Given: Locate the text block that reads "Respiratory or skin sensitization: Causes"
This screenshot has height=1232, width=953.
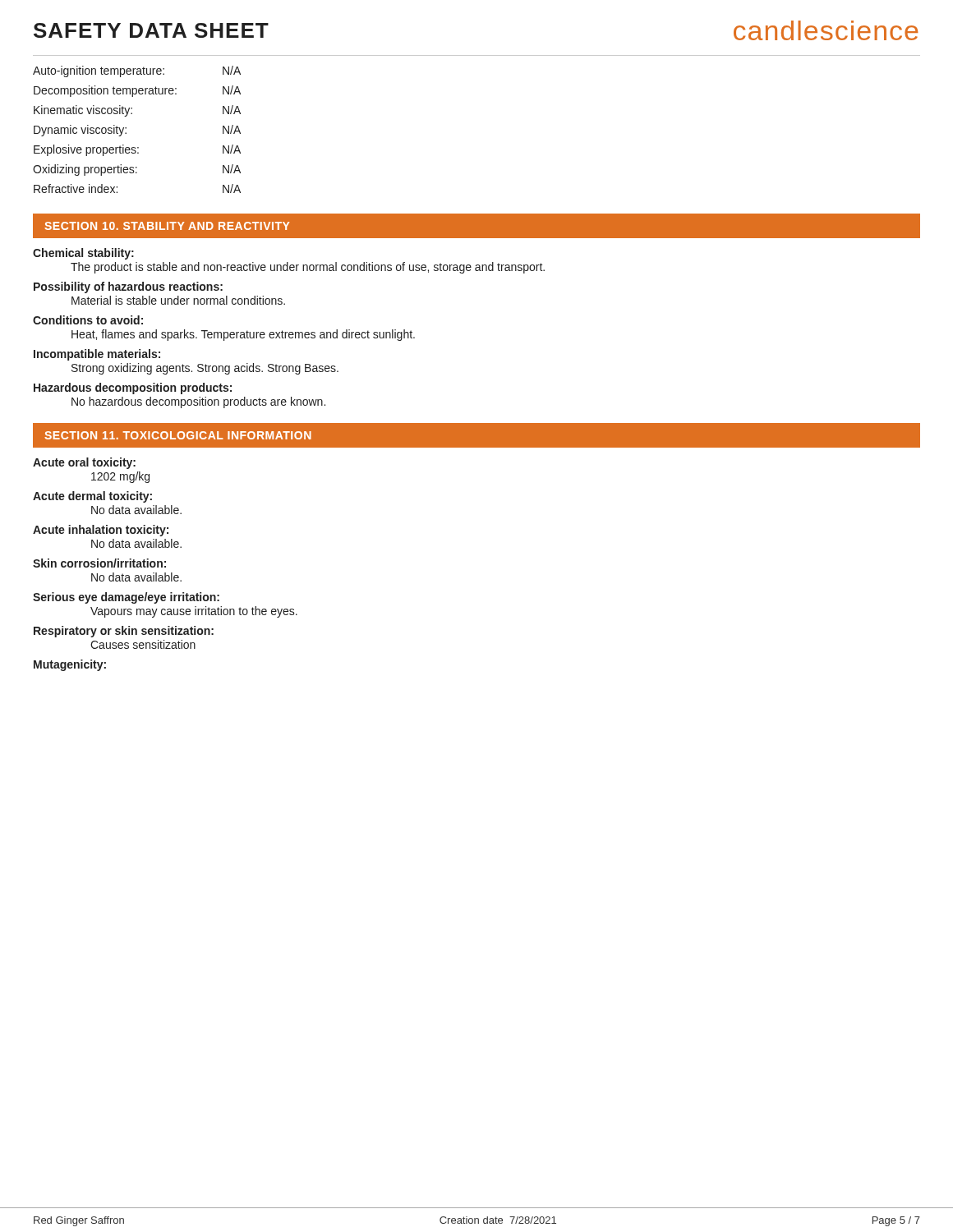Looking at the screenshot, I should 124,632.
